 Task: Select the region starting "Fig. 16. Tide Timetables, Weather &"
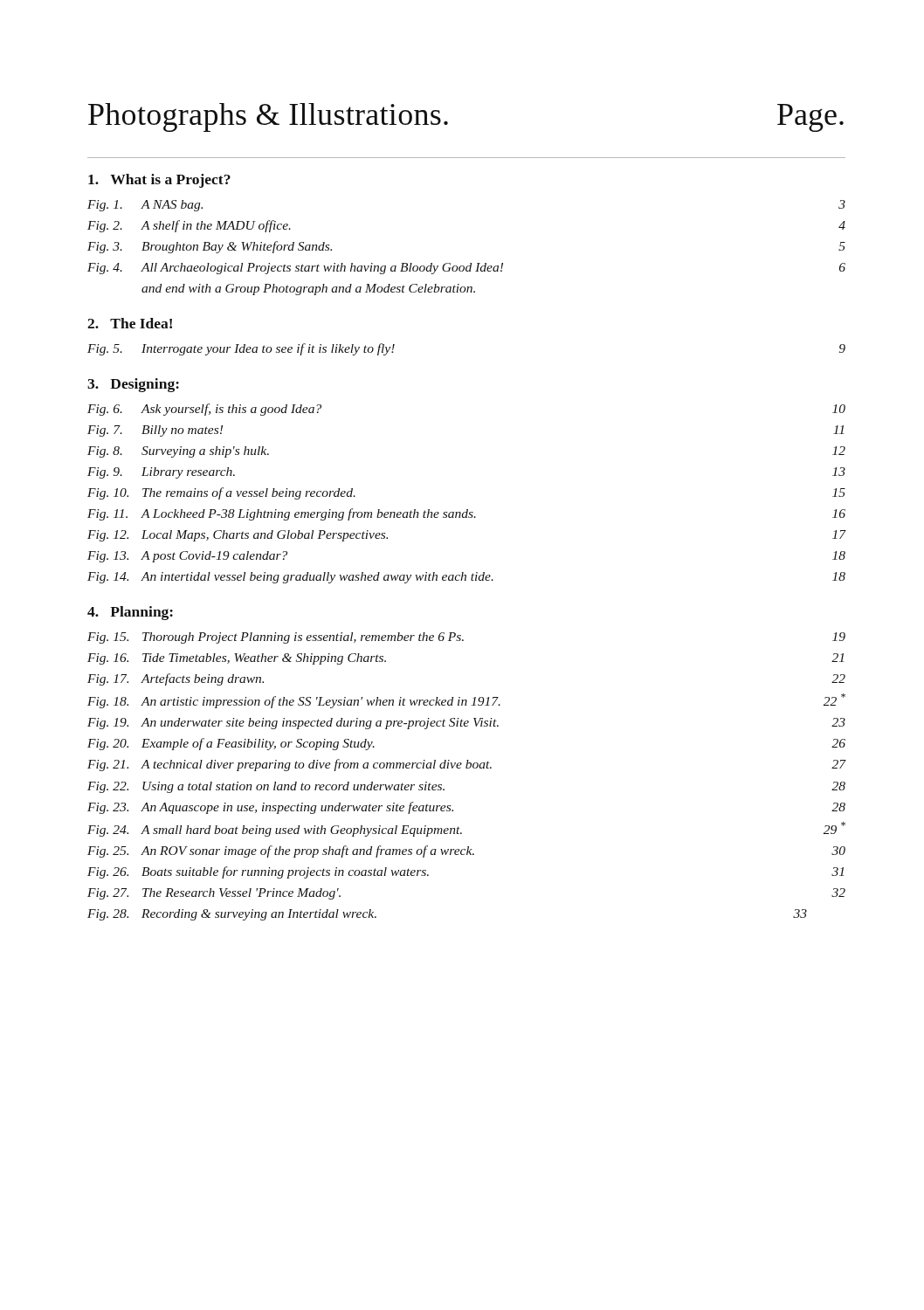pyautogui.click(x=101, y=659)
